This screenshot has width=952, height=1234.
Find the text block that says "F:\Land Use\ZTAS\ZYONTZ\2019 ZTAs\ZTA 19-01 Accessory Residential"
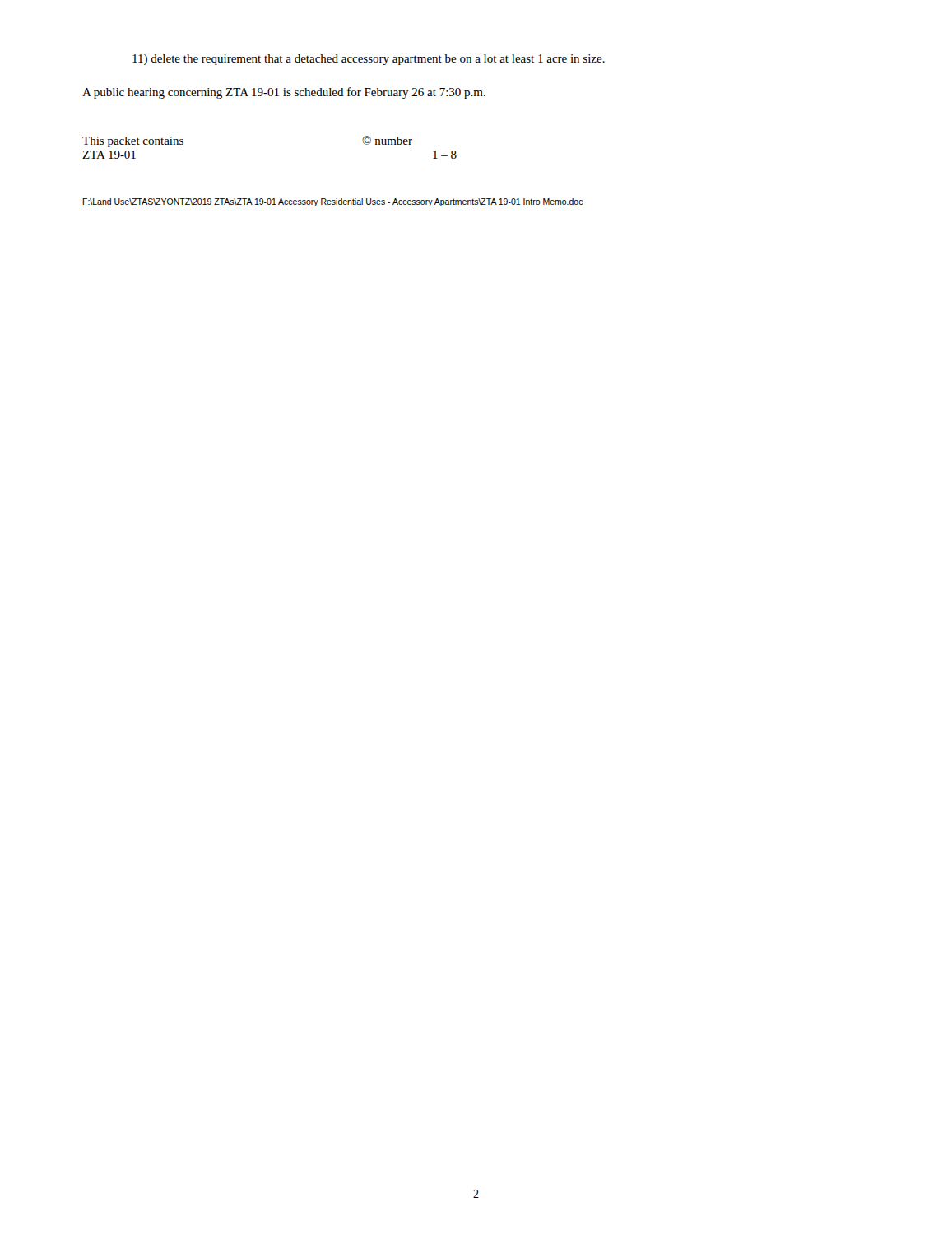tap(333, 202)
